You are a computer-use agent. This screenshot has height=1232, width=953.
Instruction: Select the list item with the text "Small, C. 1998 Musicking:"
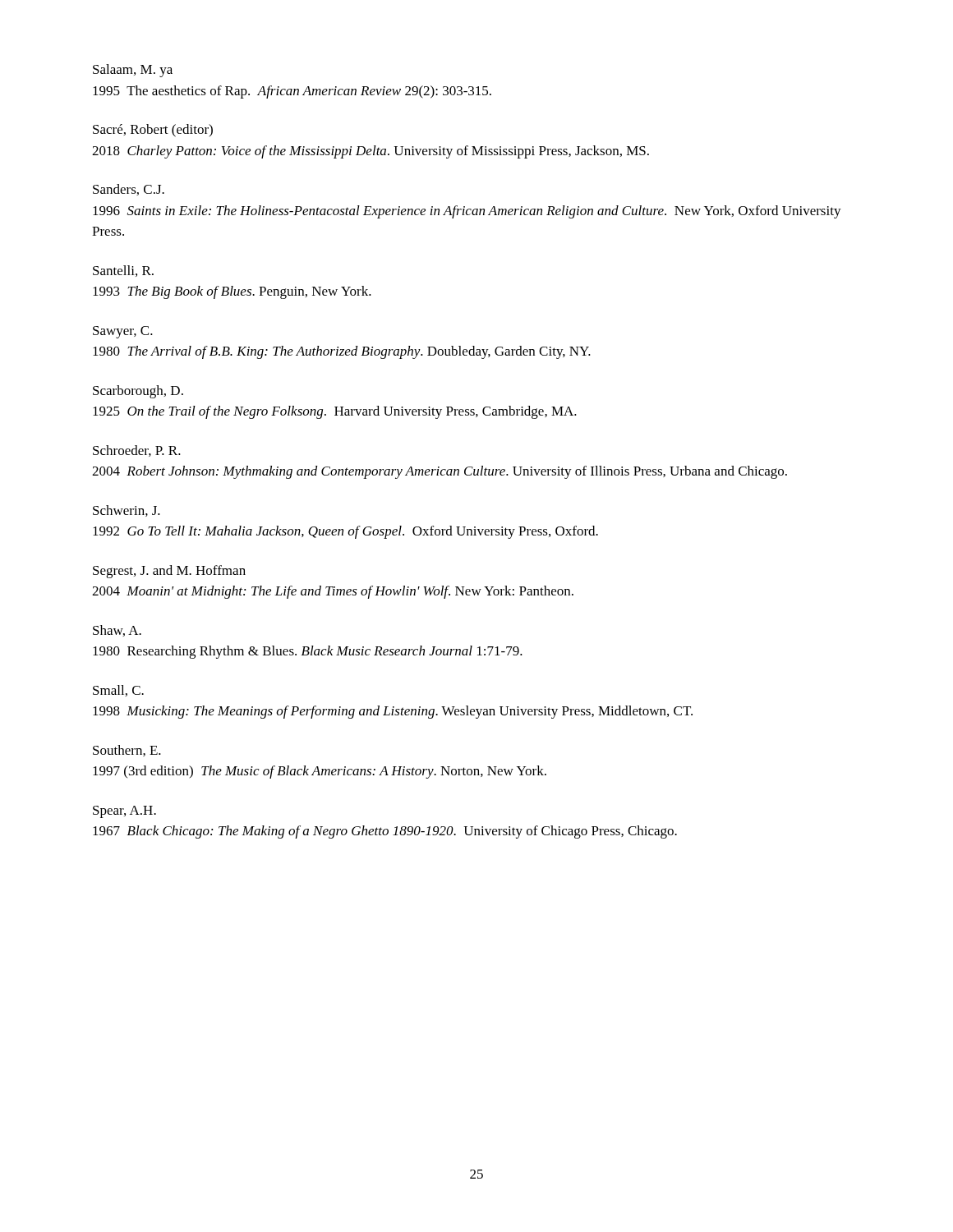476,701
